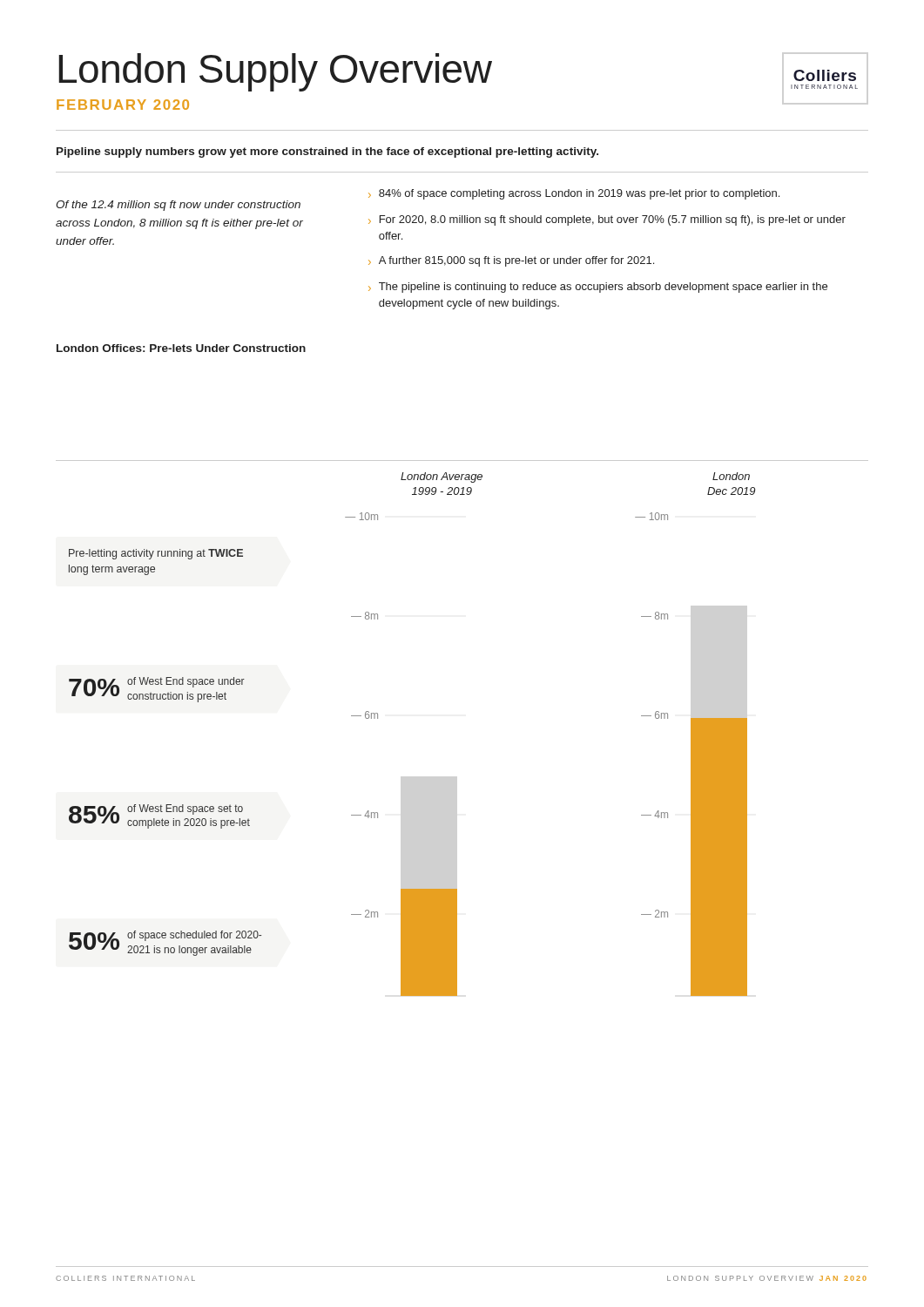Locate the text starting "London Supply Overview"

[274, 69]
